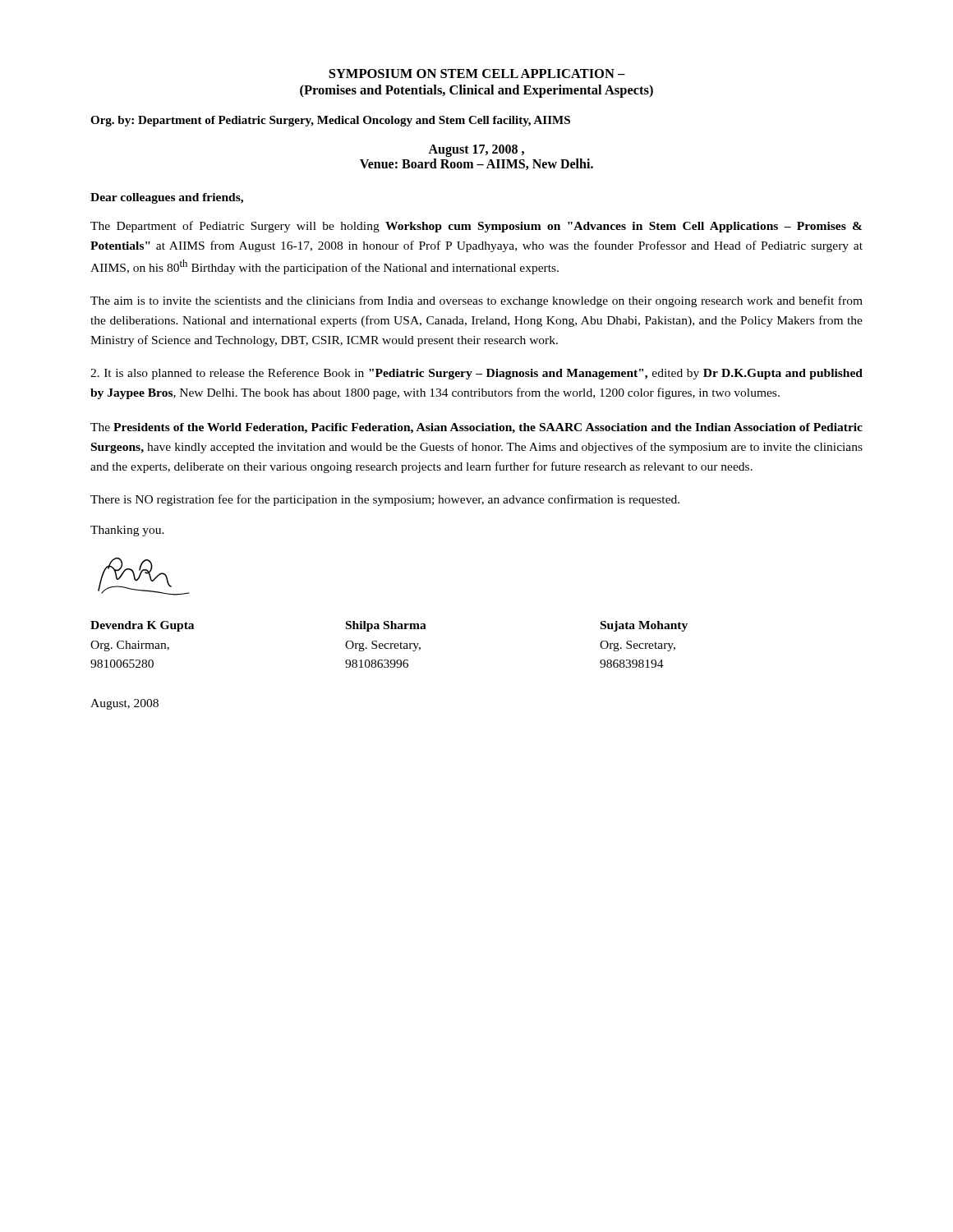This screenshot has width=953, height=1232.
Task: Find the element starting "August, 2008"
Action: pos(125,703)
